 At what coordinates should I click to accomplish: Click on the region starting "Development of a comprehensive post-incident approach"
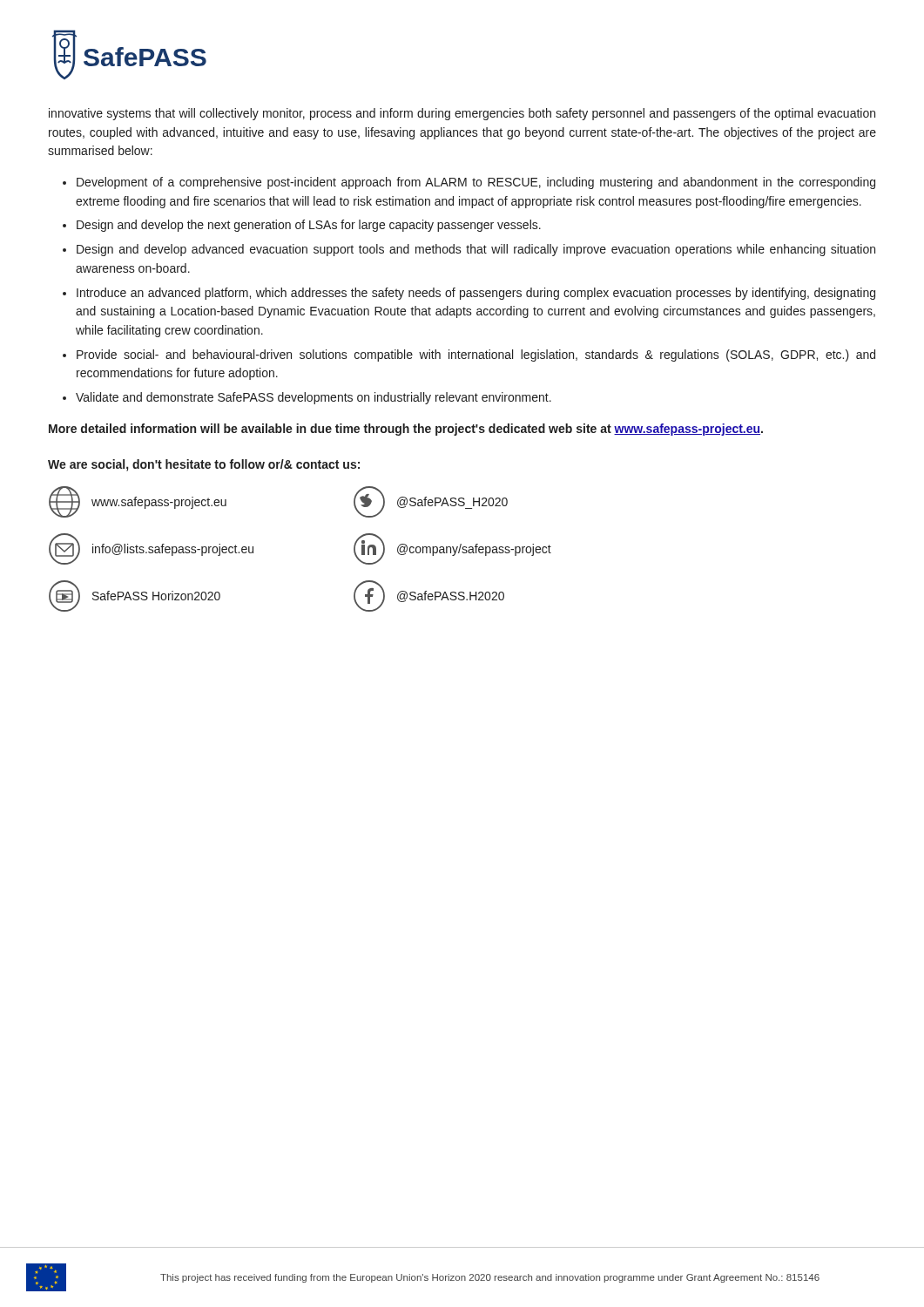[x=476, y=192]
